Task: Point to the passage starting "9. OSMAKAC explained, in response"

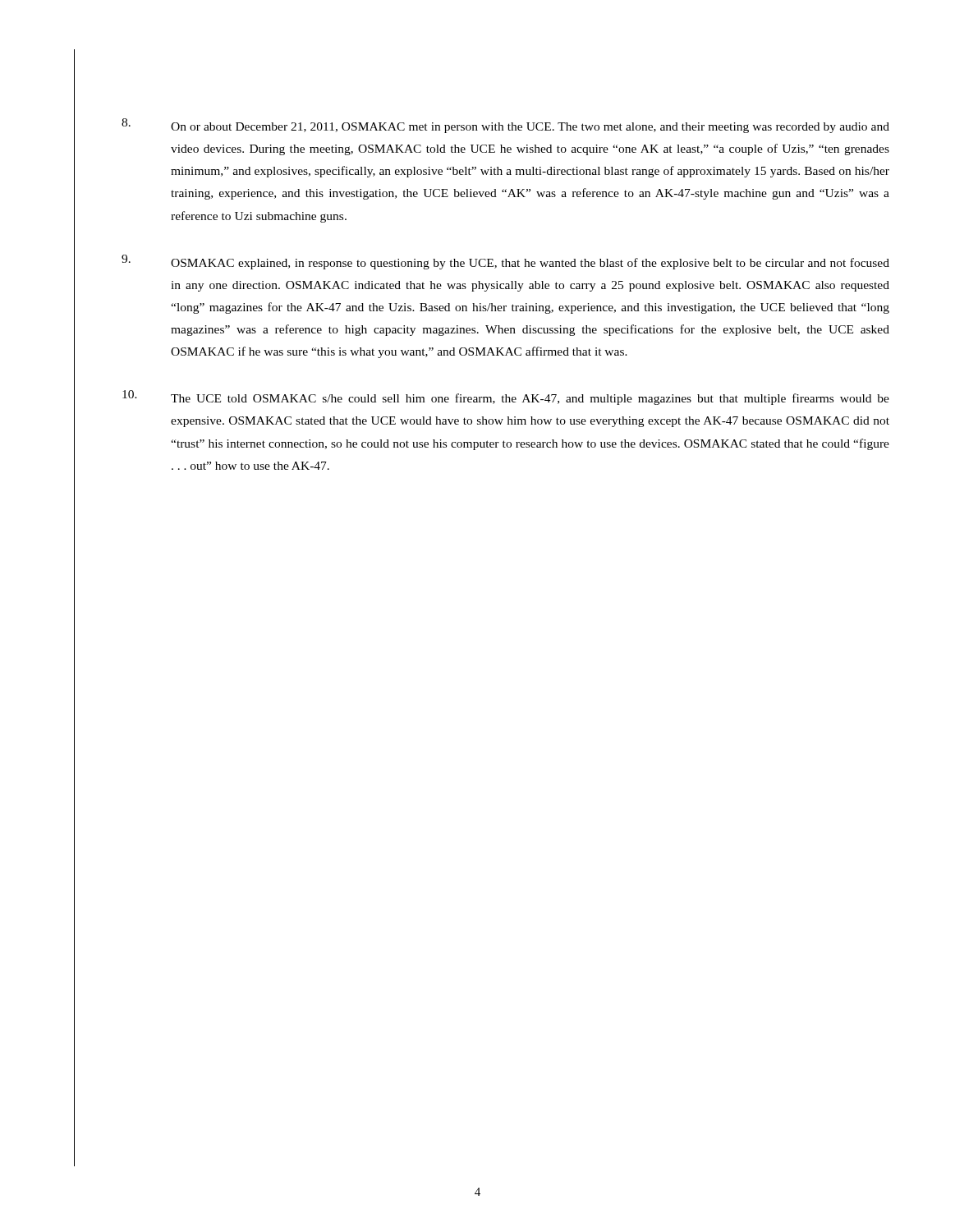Action: [505, 307]
